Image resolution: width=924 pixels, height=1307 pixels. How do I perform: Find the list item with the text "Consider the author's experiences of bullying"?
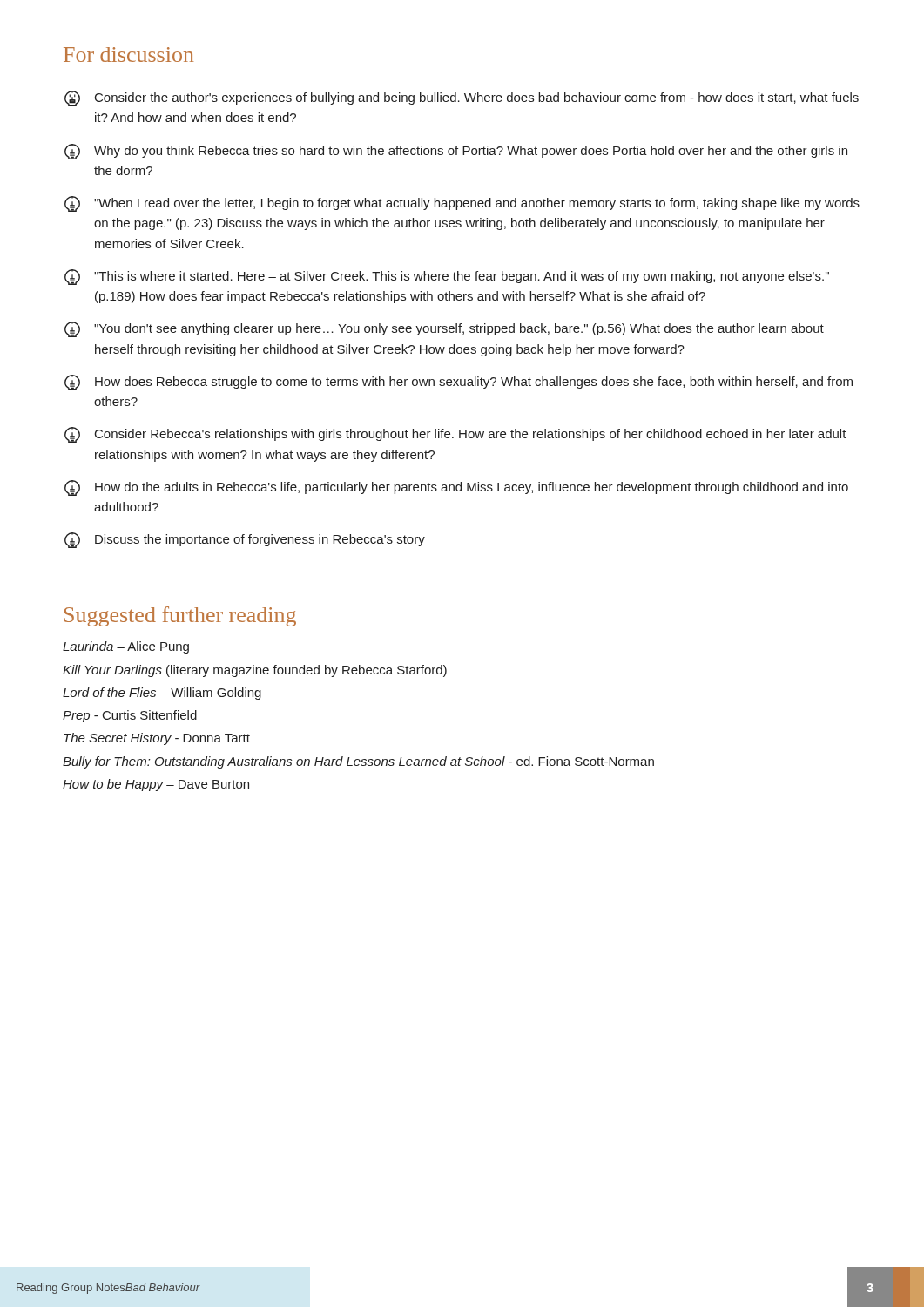[x=462, y=107]
